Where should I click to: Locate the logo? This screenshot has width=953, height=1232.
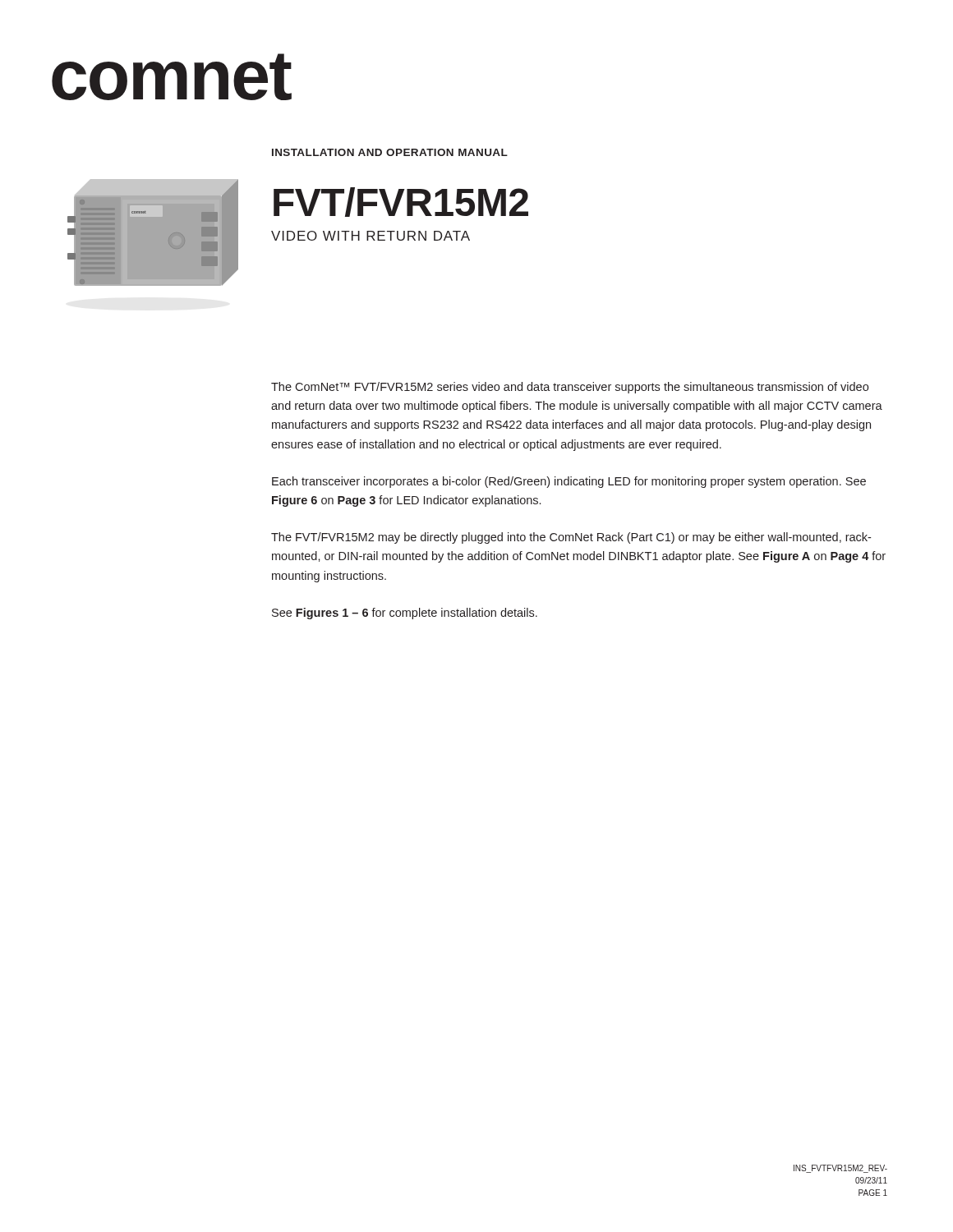pyautogui.click(x=170, y=75)
